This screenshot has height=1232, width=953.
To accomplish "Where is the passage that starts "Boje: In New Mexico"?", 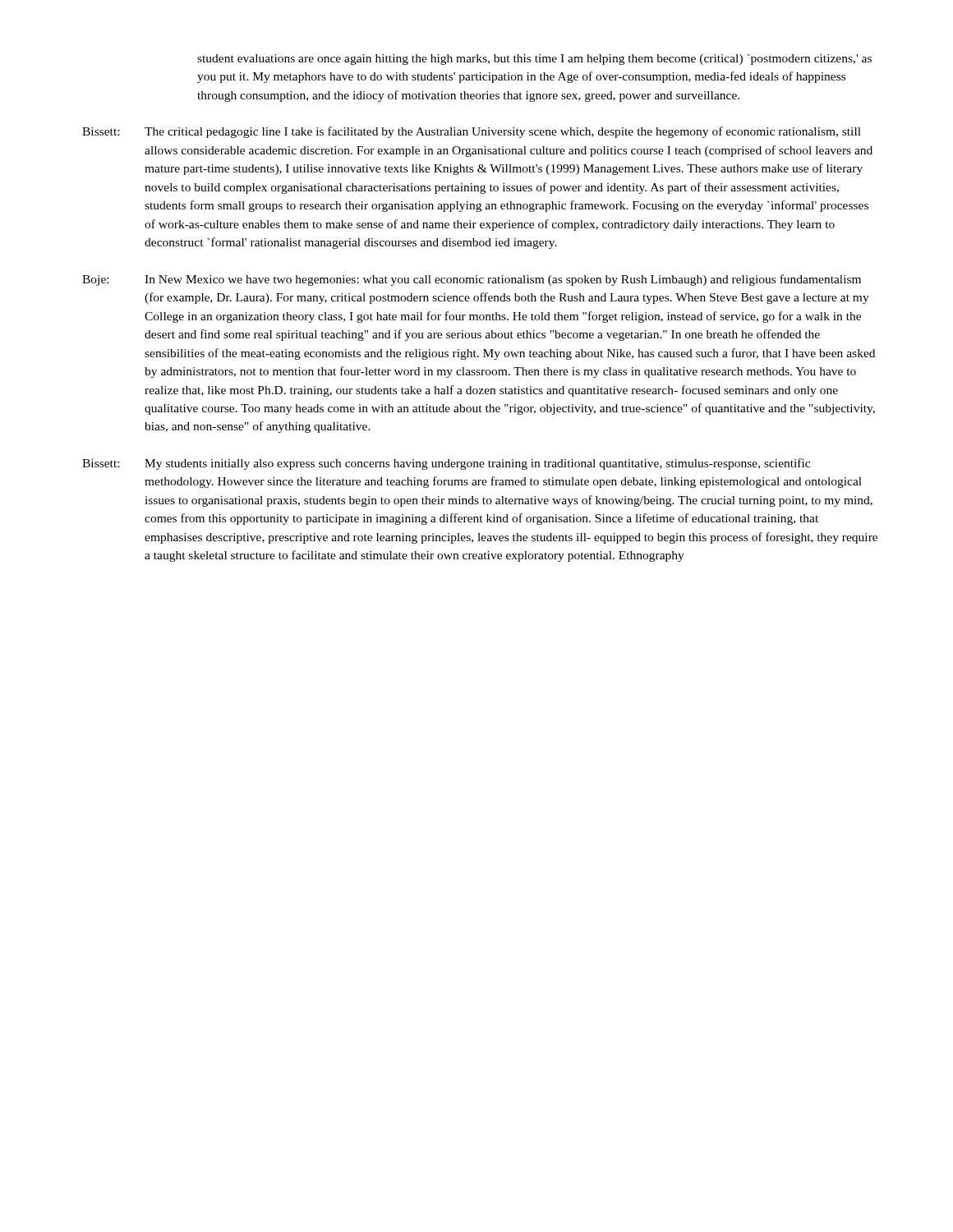I will coord(481,353).
